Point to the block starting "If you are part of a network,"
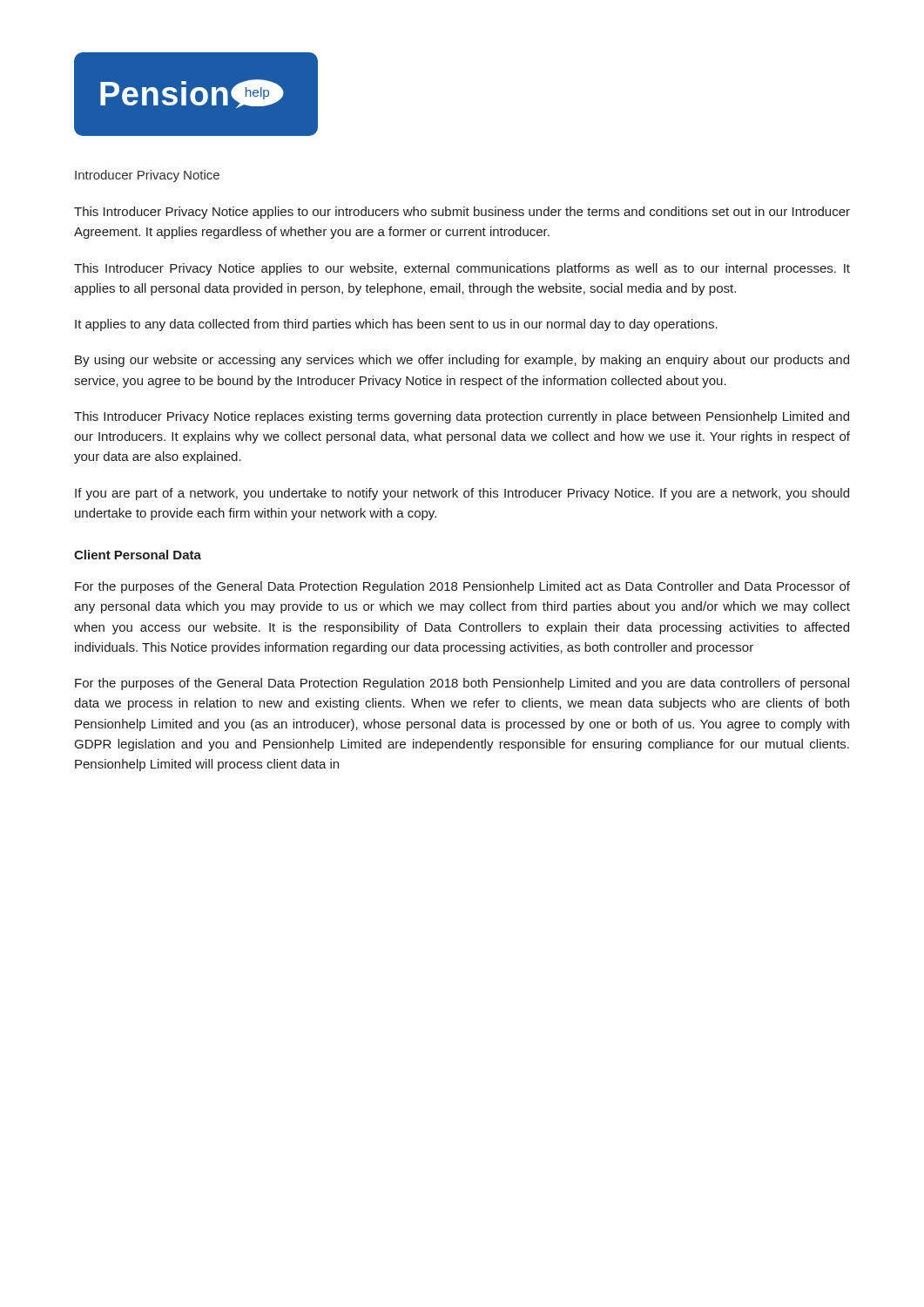924x1307 pixels. [462, 502]
